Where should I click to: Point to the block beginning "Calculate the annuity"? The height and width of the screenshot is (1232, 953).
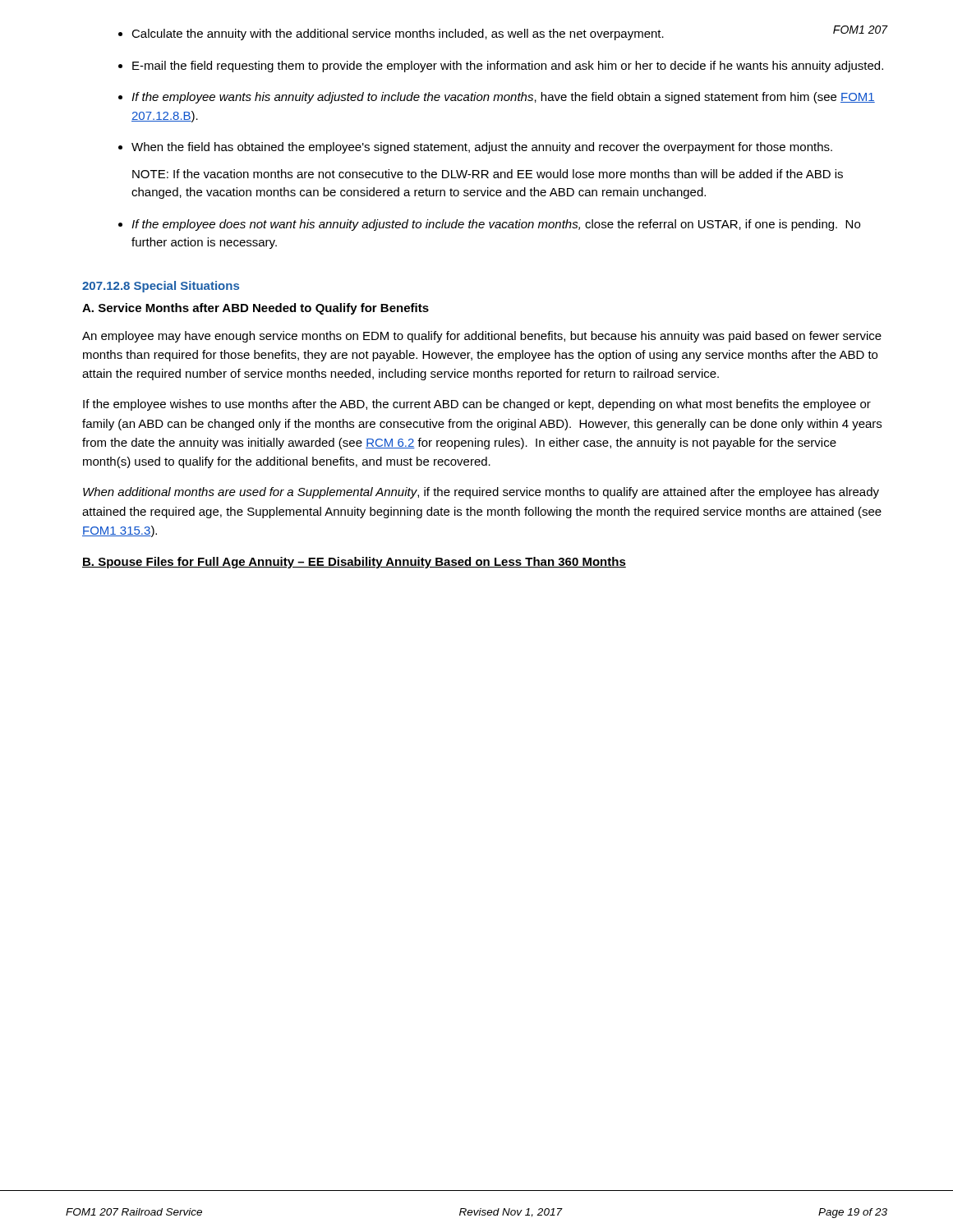tap(509, 34)
